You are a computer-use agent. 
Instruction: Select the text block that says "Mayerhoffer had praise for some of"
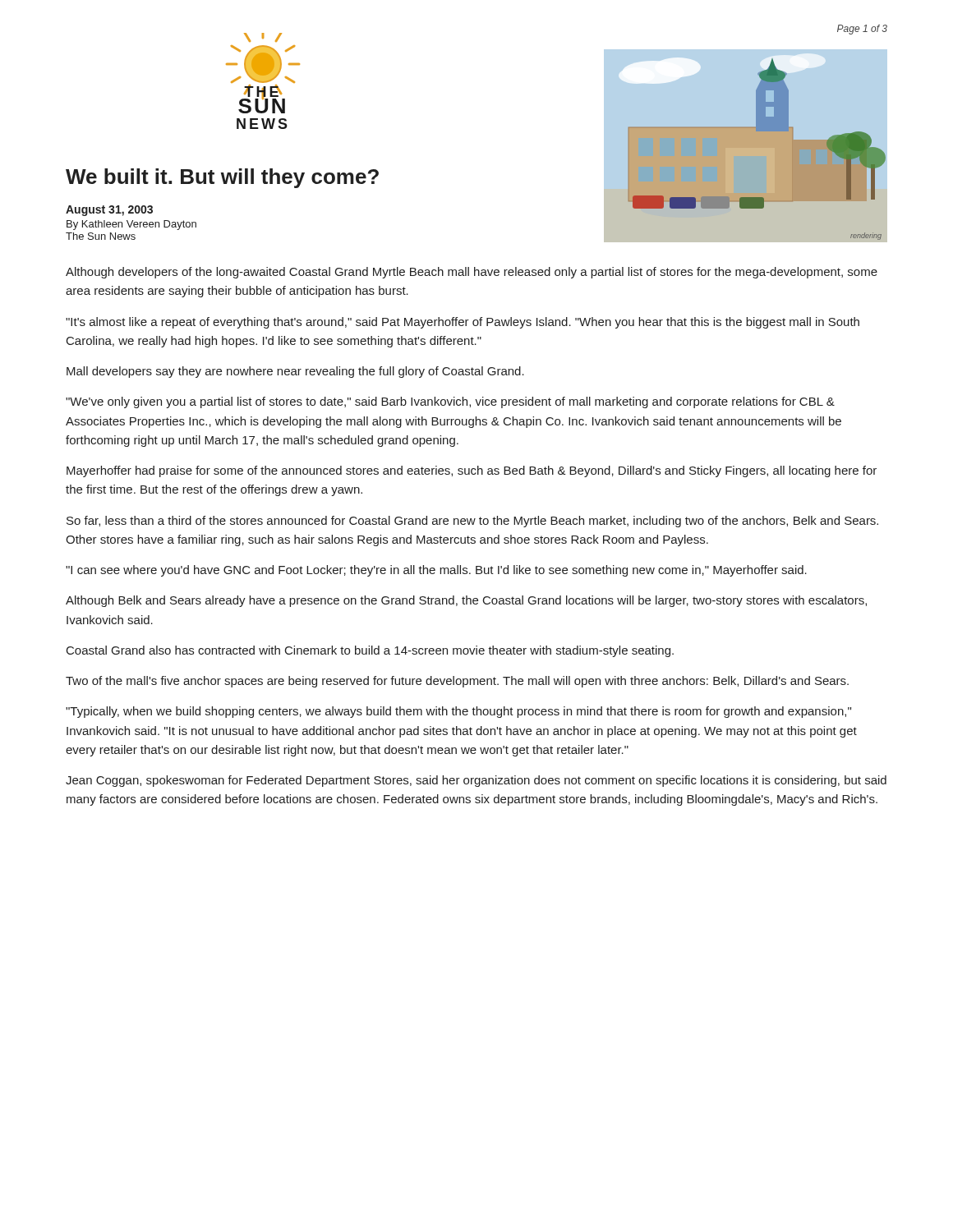(x=476, y=480)
